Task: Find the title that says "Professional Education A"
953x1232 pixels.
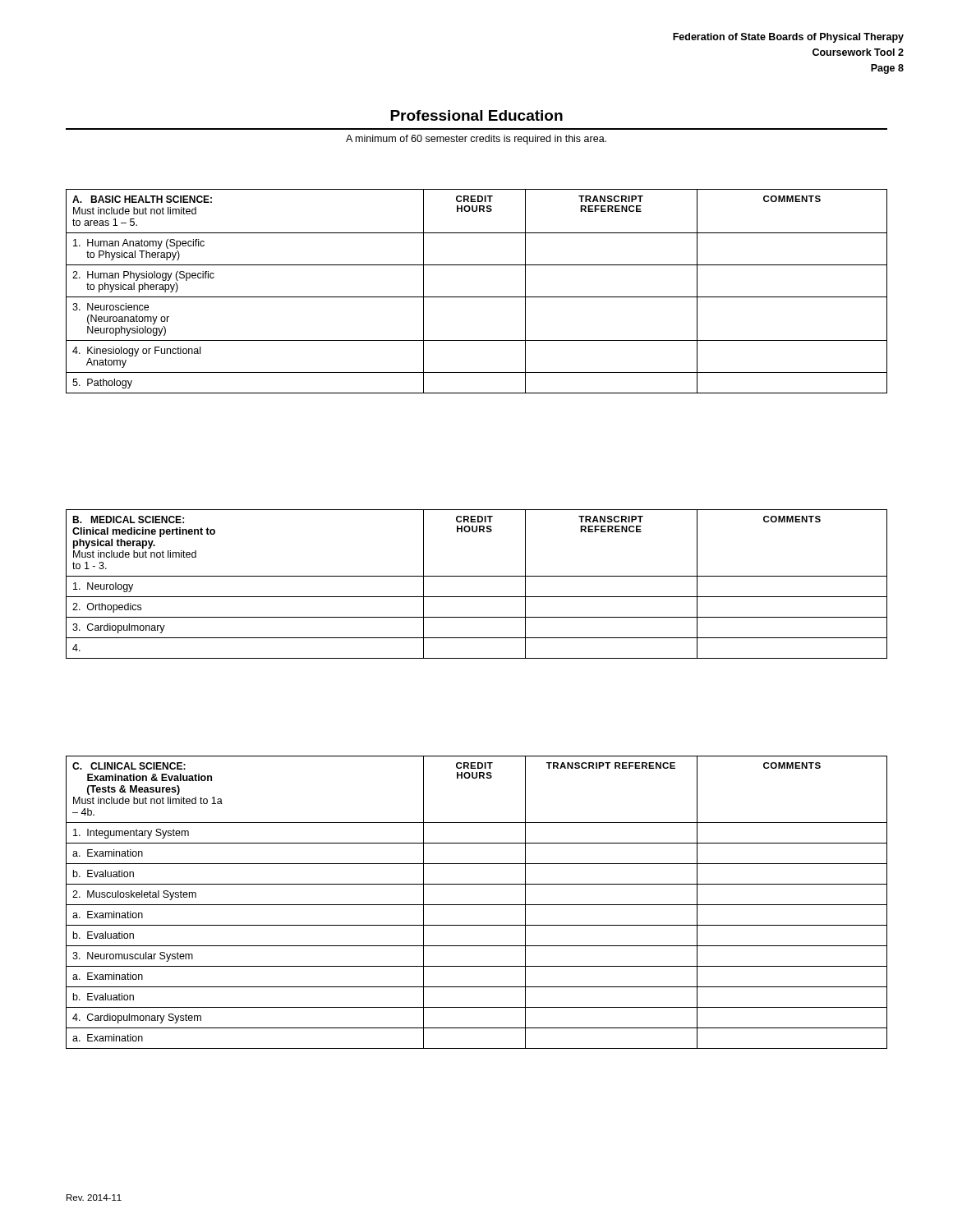Action: pos(476,126)
